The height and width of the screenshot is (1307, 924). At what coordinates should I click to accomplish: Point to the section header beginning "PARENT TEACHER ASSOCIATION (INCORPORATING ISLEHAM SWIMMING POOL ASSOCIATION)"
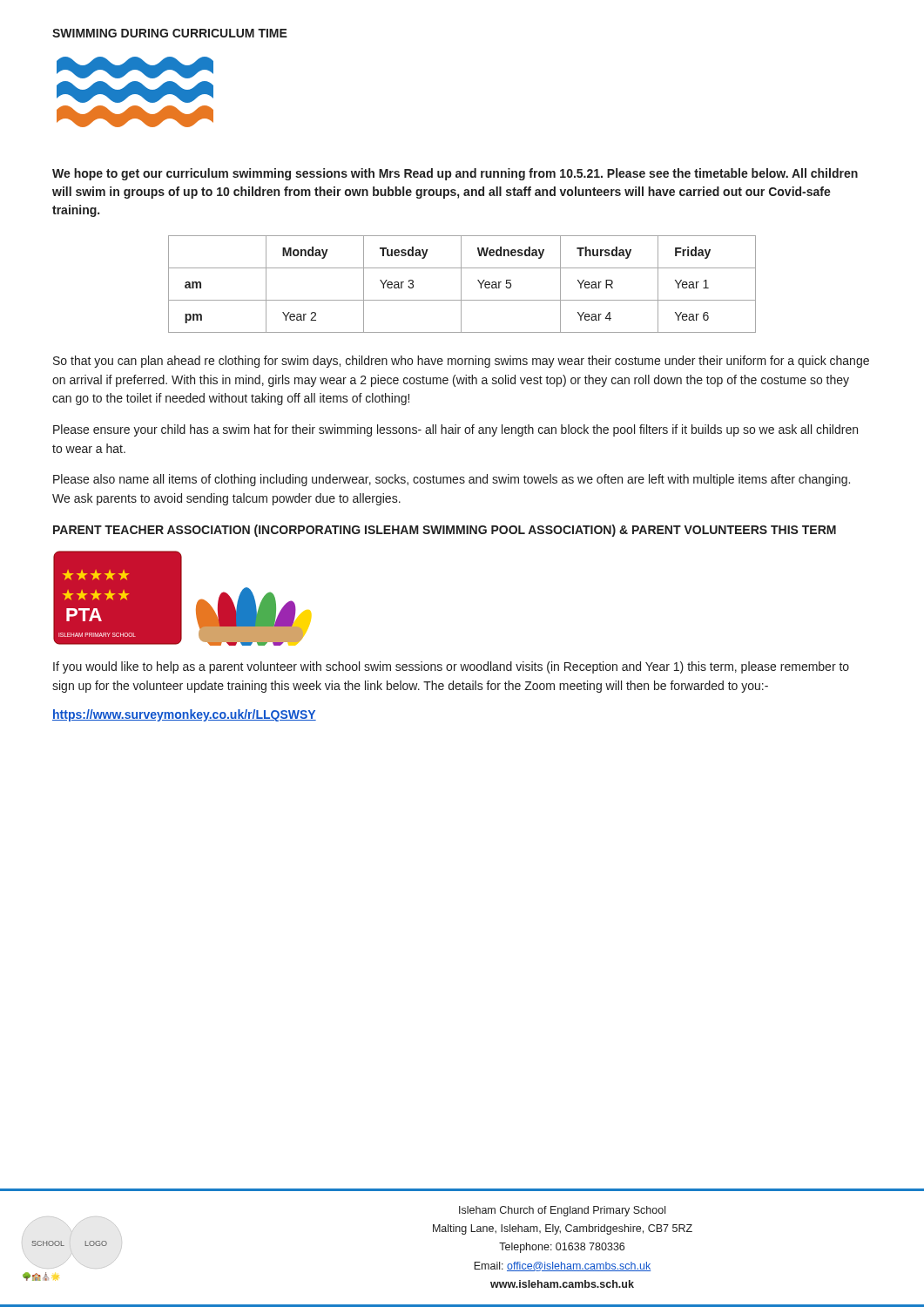pos(444,530)
